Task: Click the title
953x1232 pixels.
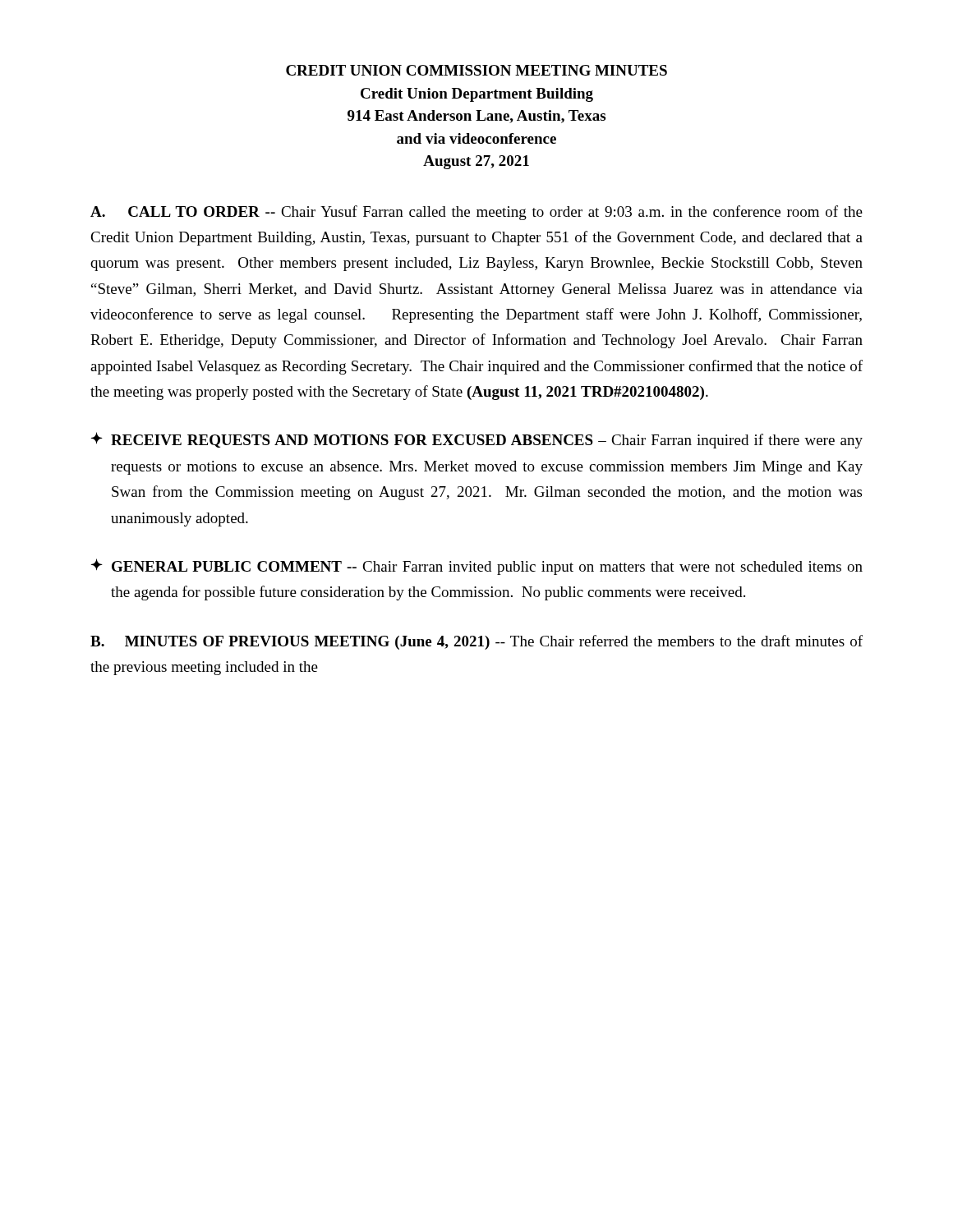Action: 476,116
